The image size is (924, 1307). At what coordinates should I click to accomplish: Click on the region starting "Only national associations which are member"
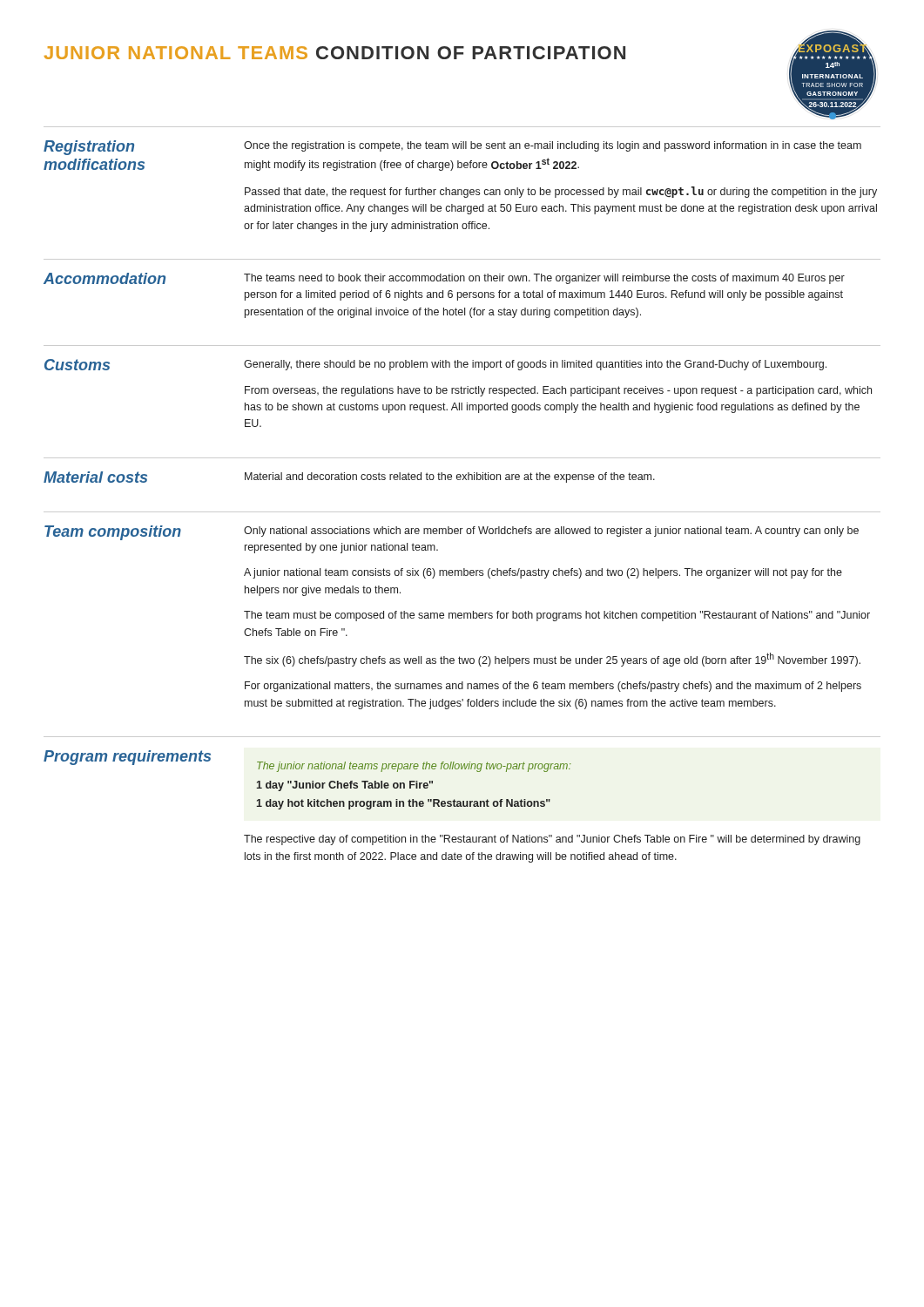click(562, 617)
